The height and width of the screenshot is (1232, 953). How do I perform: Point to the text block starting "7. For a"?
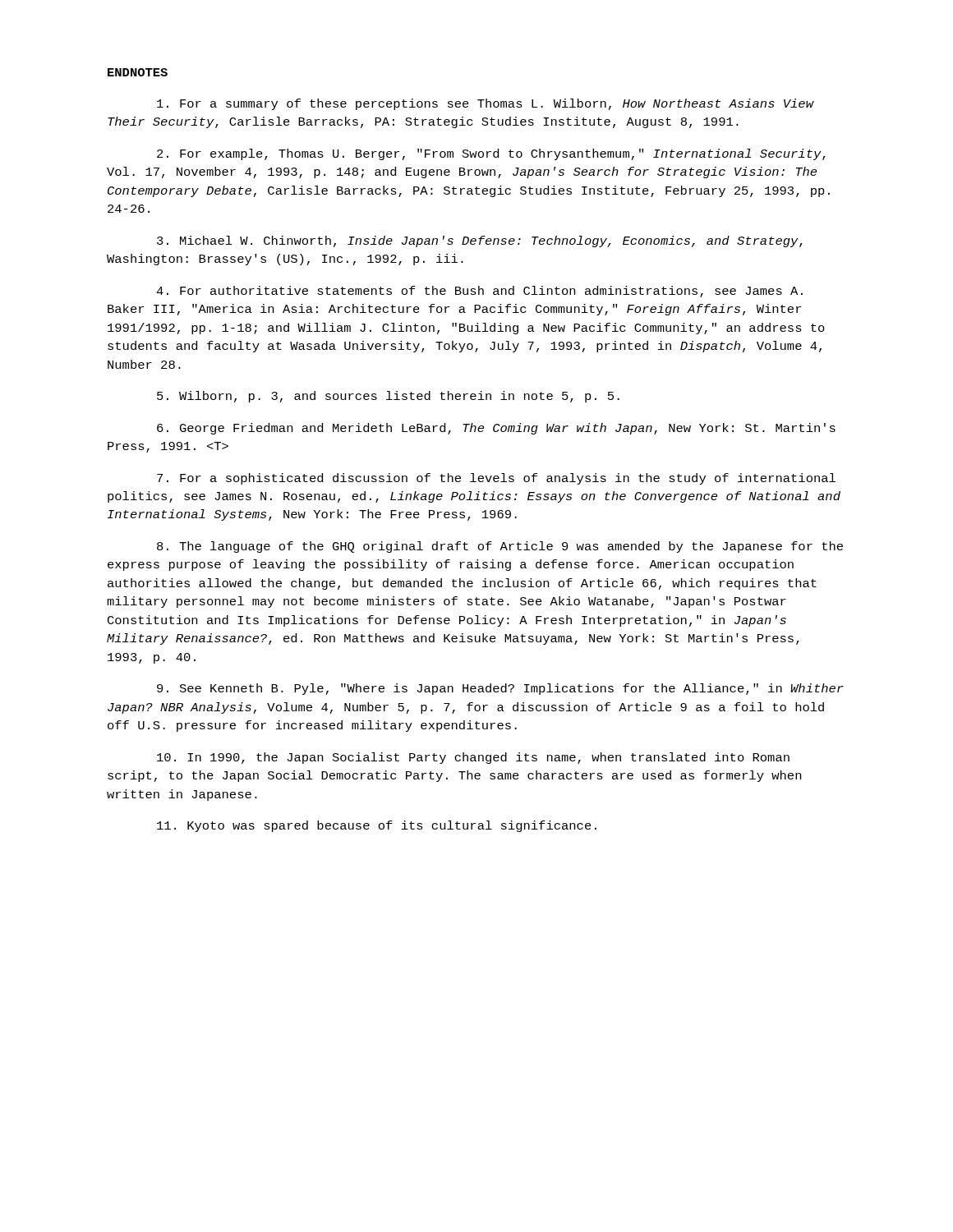tap(474, 497)
